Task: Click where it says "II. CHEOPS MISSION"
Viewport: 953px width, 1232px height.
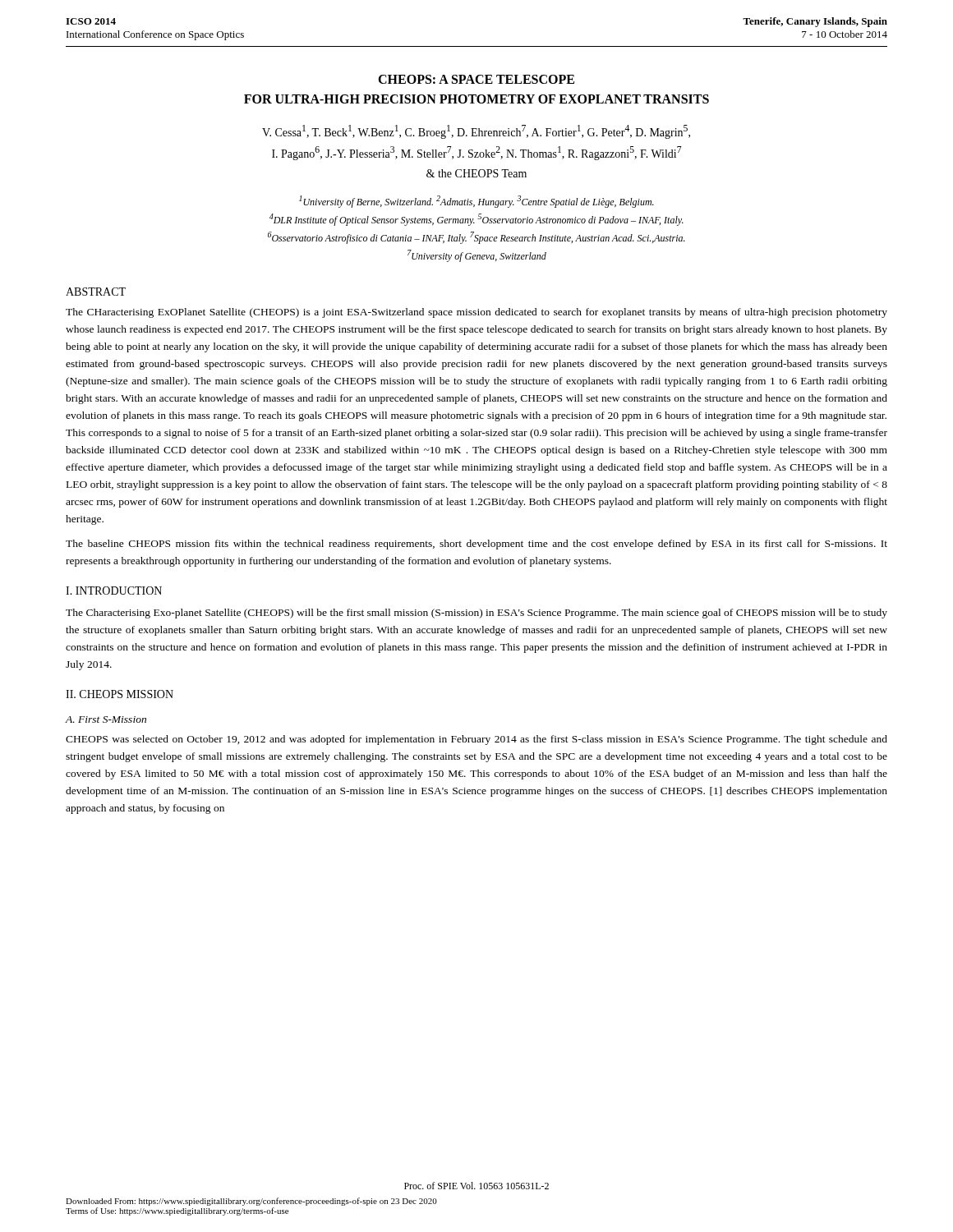Action: click(x=120, y=694)
